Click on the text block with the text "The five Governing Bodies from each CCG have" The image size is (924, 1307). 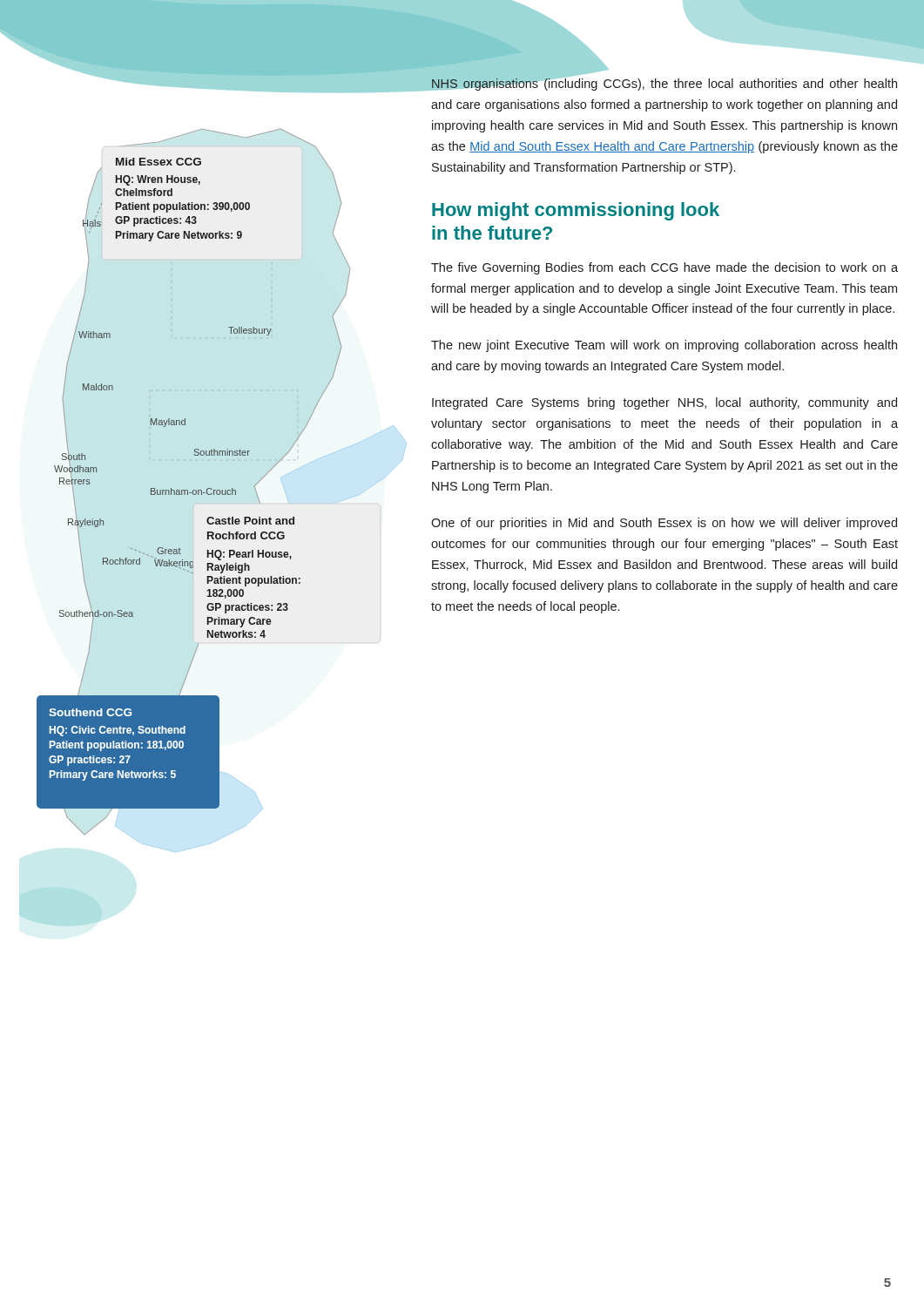click(664, 288)
